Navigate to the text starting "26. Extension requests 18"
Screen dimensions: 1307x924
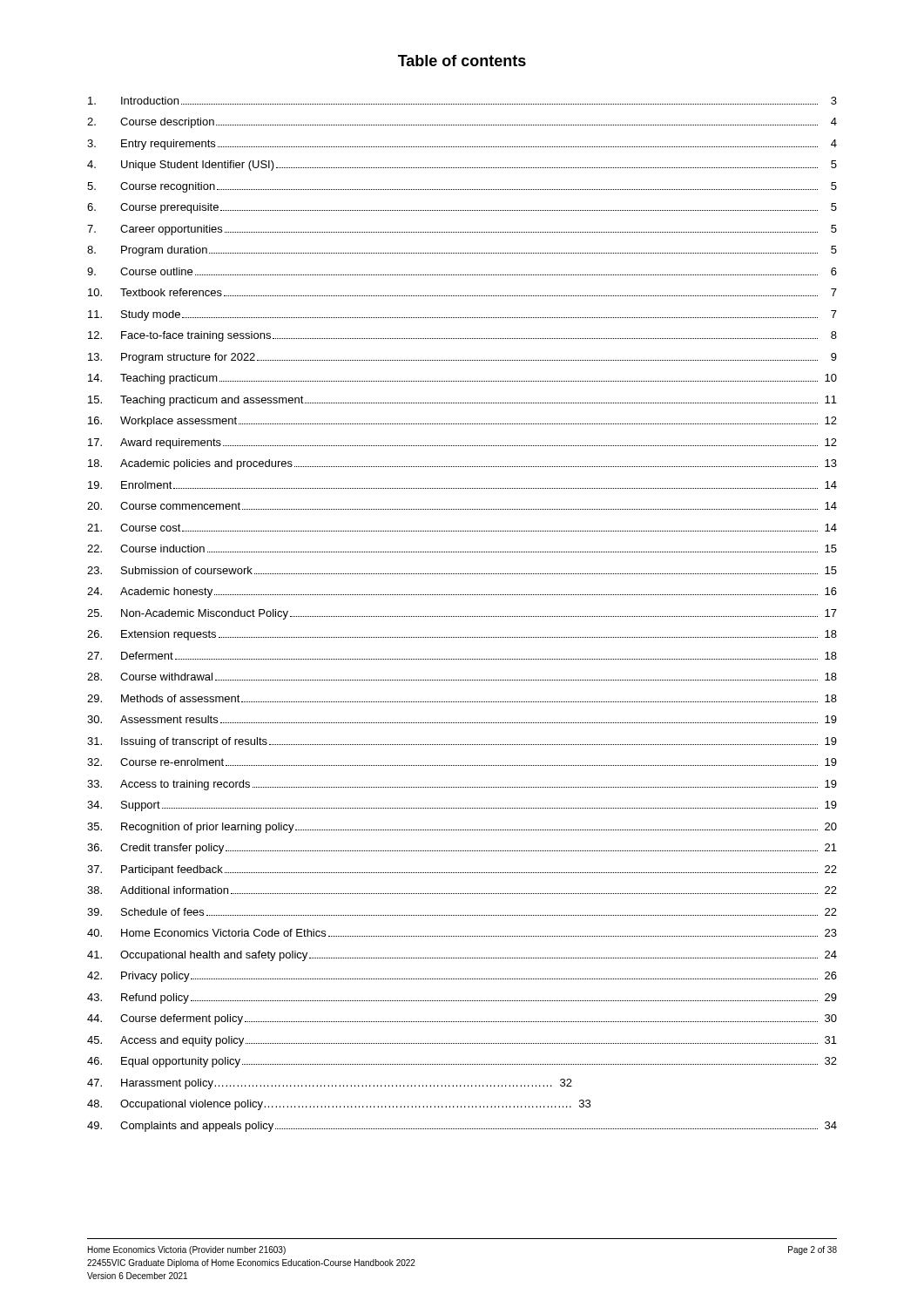pyautogui.click(x=462, y=634)
